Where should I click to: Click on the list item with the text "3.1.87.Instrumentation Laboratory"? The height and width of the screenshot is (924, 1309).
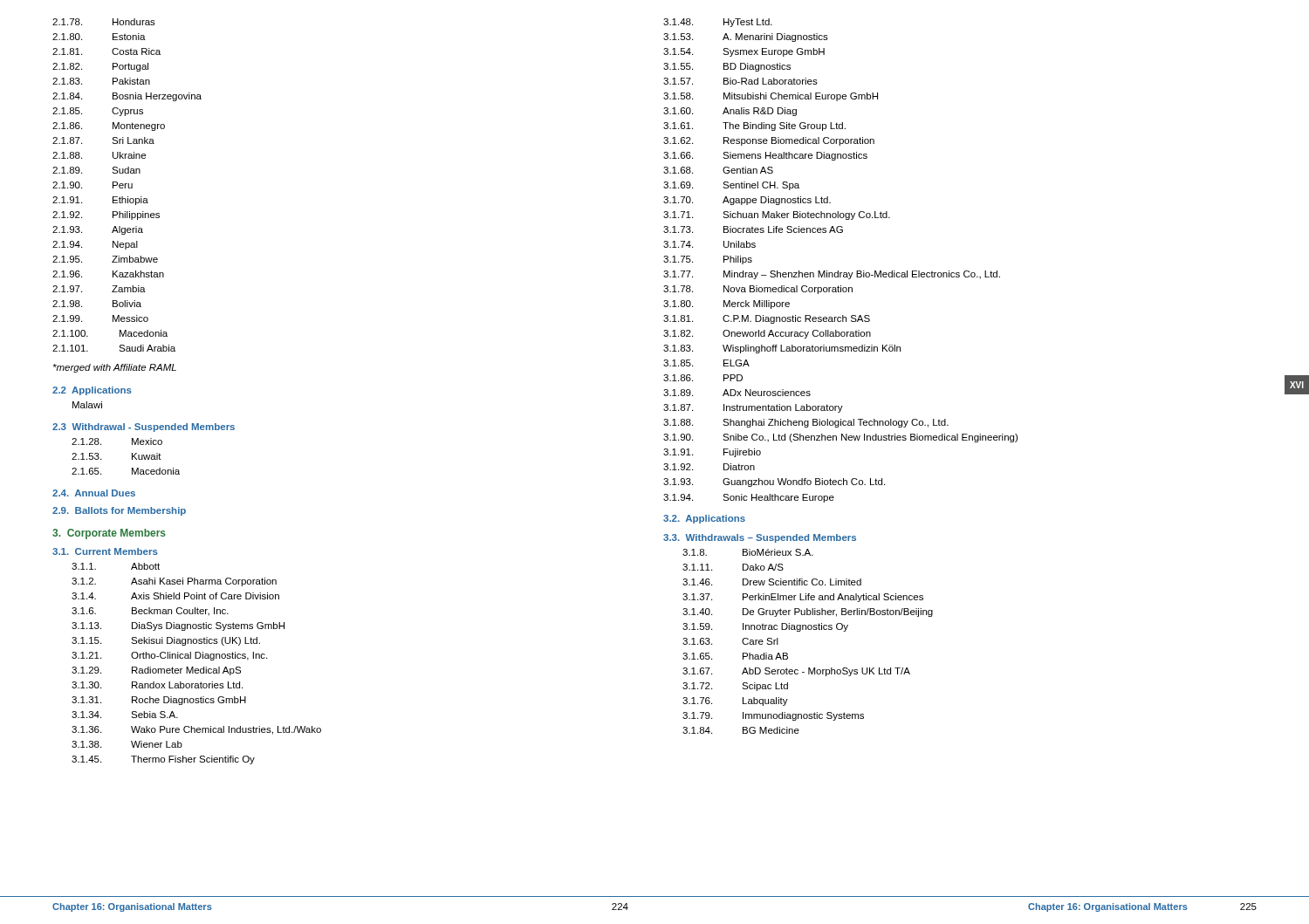click(753, 409)
